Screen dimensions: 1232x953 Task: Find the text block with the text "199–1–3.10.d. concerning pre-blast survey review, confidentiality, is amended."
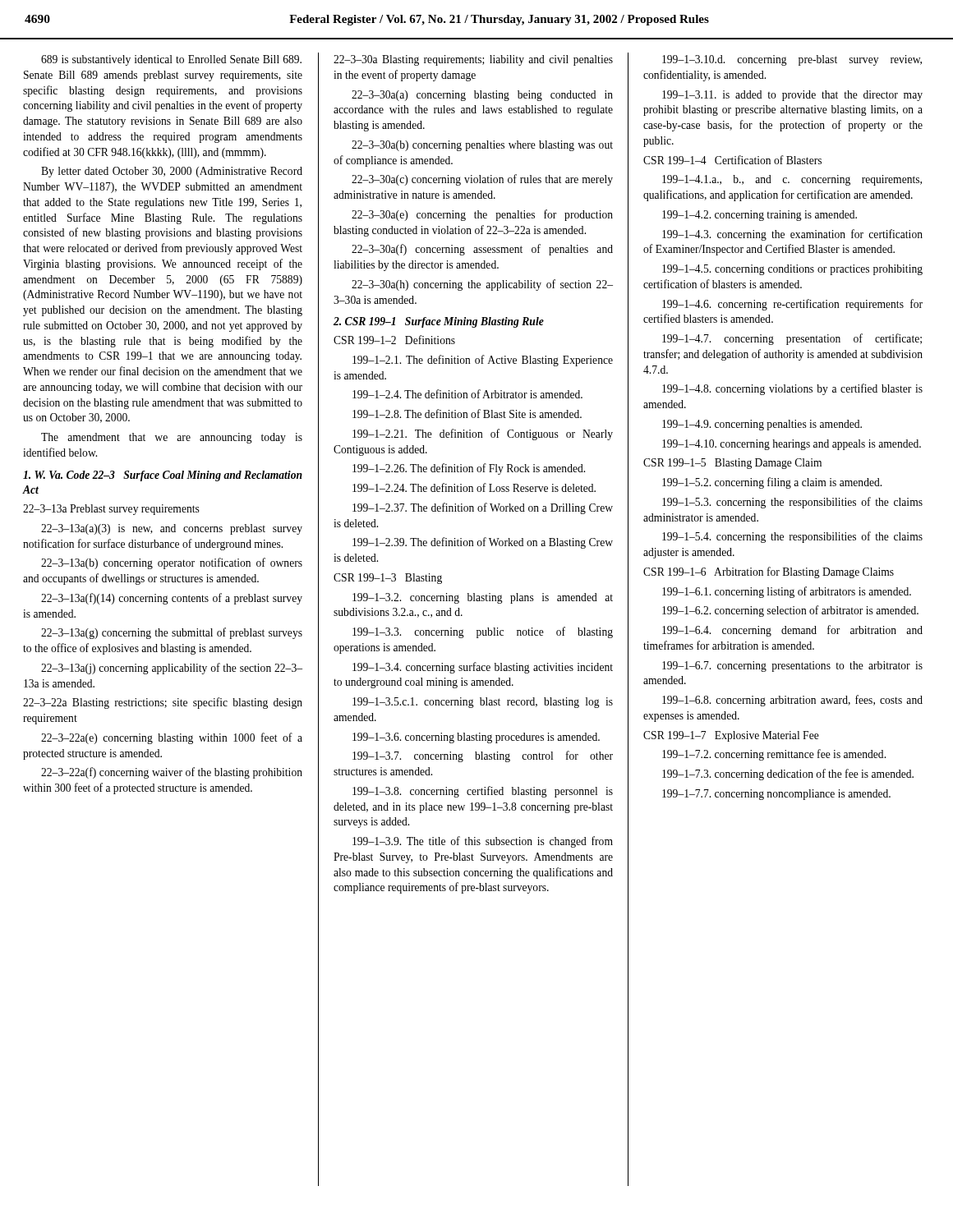783,427
